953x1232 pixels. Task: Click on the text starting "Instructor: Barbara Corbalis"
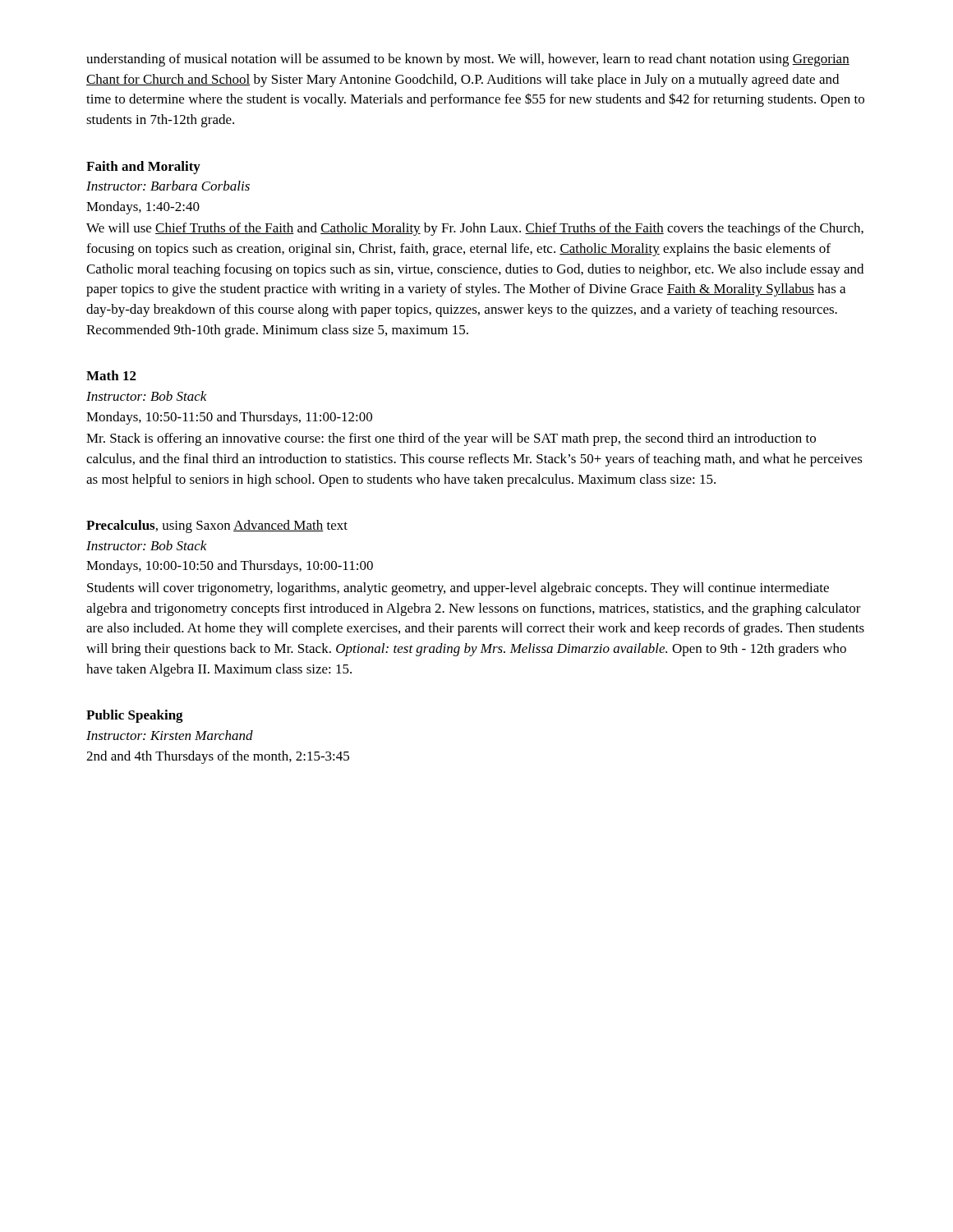(168, 186)
